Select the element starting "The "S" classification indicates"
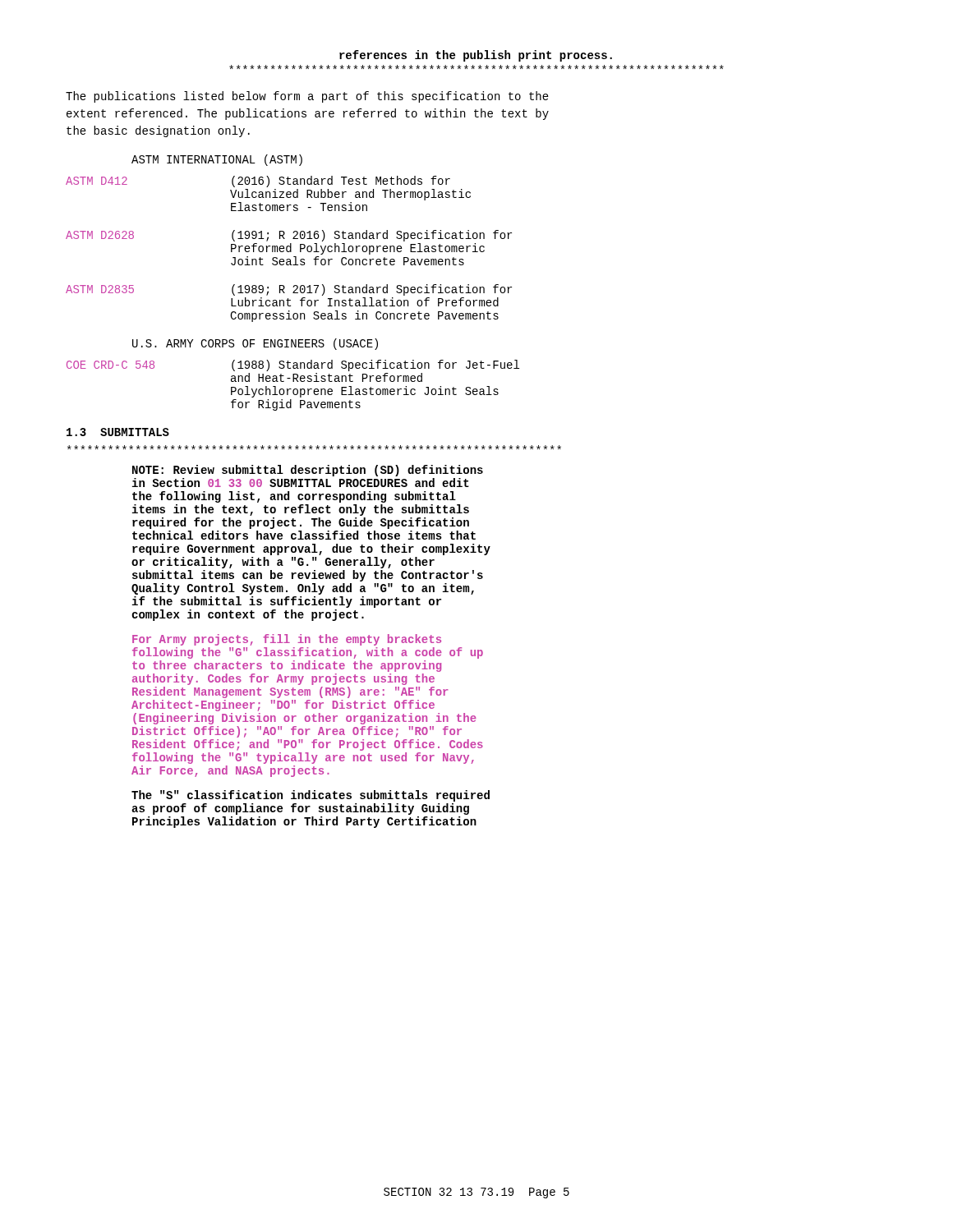The image size is (953, 1232). click(311, 809)
